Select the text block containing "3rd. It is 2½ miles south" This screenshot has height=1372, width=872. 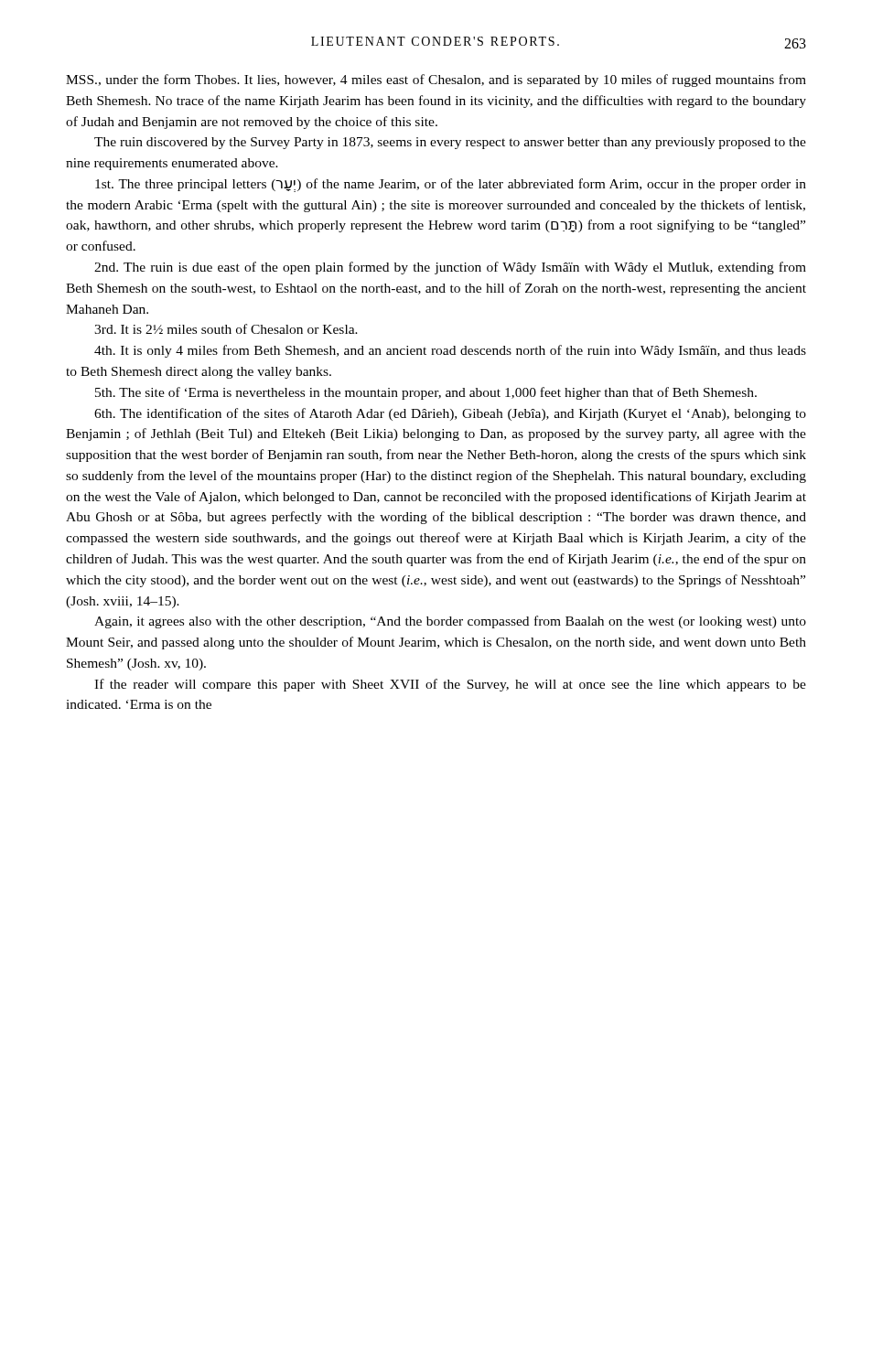(226, 329)
